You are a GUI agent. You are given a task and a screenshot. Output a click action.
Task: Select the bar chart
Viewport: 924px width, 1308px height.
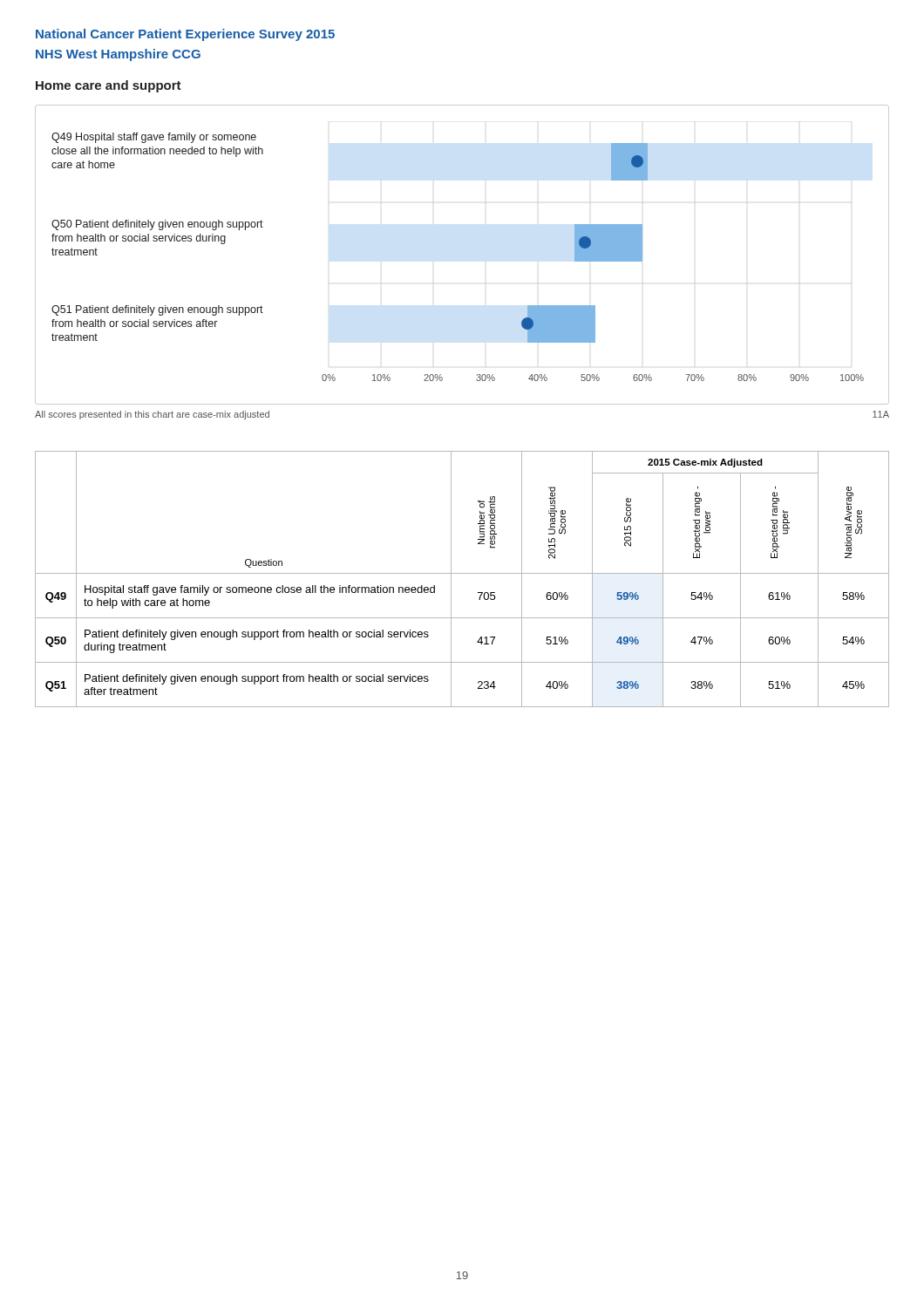pos(462,255)
